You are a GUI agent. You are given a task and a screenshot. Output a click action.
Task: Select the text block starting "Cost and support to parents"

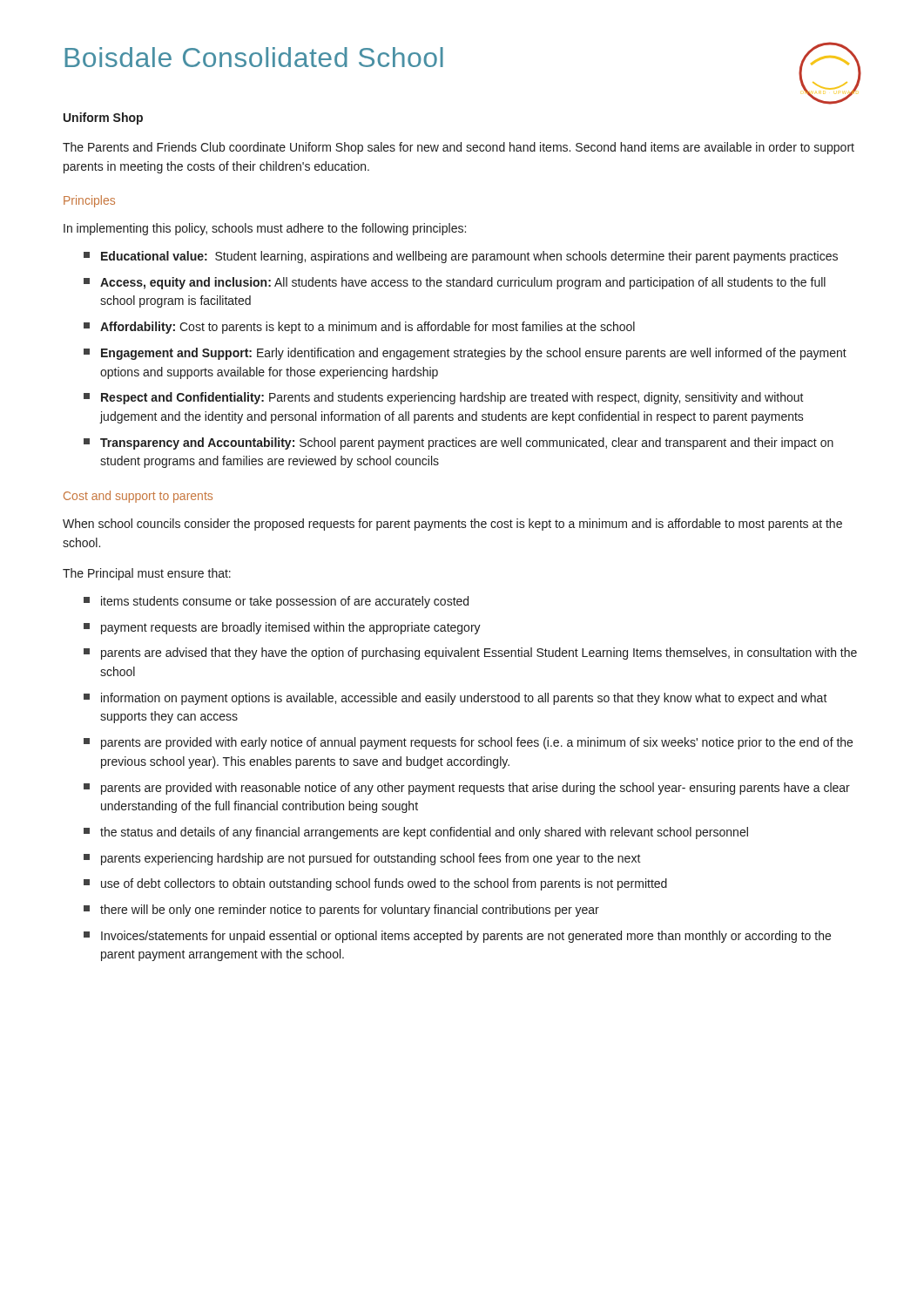[x=138, y=497]
